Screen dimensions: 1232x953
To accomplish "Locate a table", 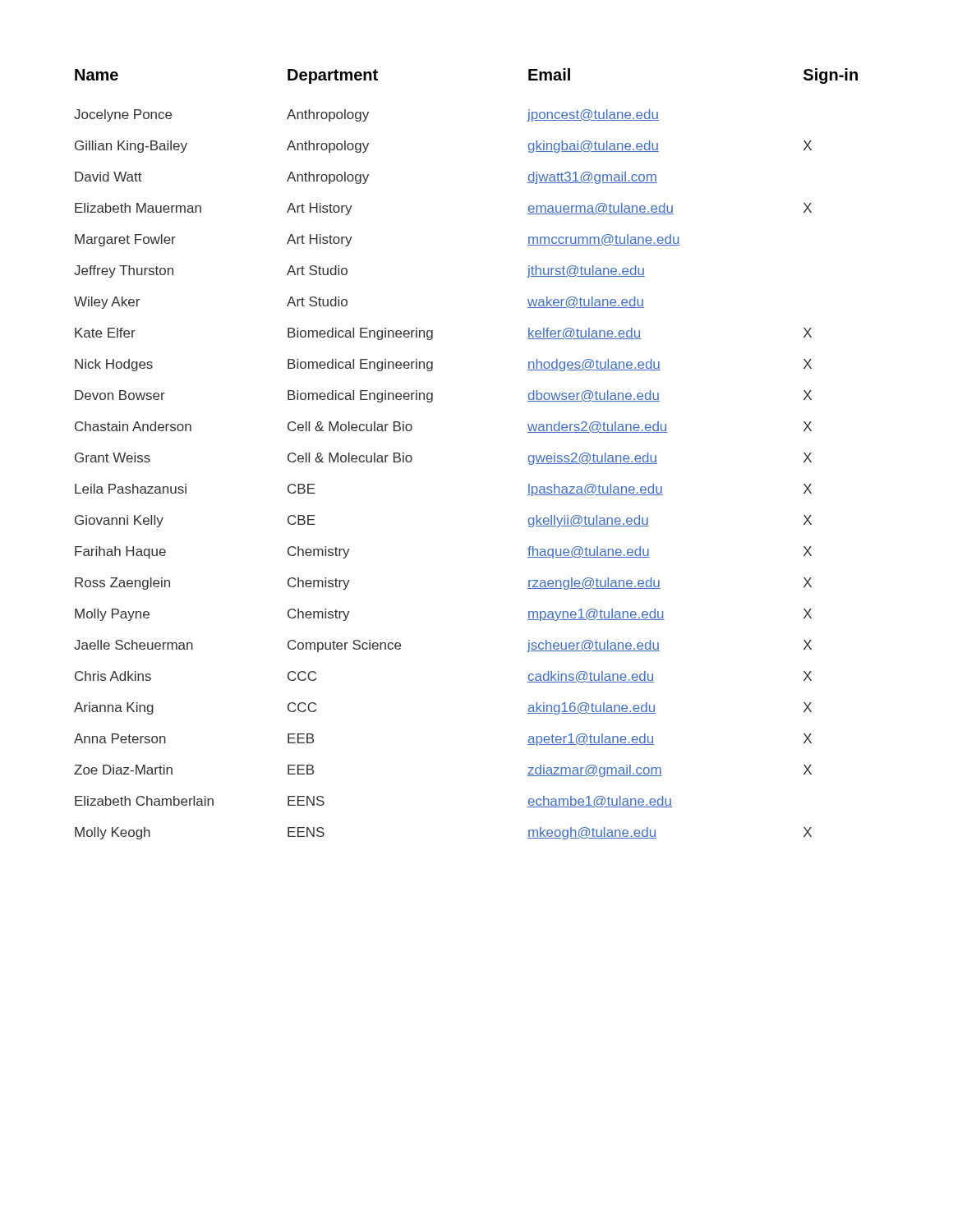I will click(476, 457).
